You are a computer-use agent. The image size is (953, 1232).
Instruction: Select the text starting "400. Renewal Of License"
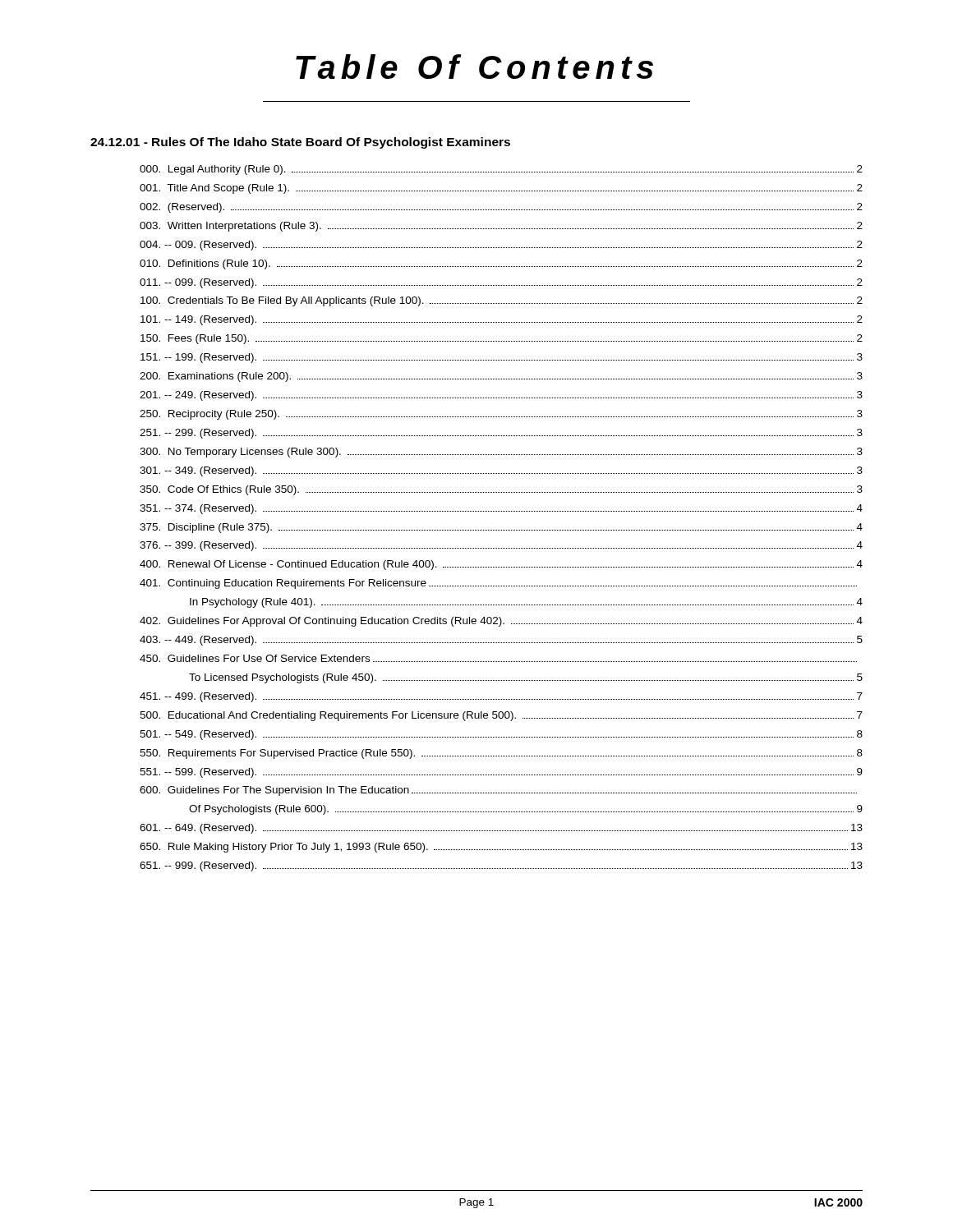pyautogui.click(x=501, y=565)
